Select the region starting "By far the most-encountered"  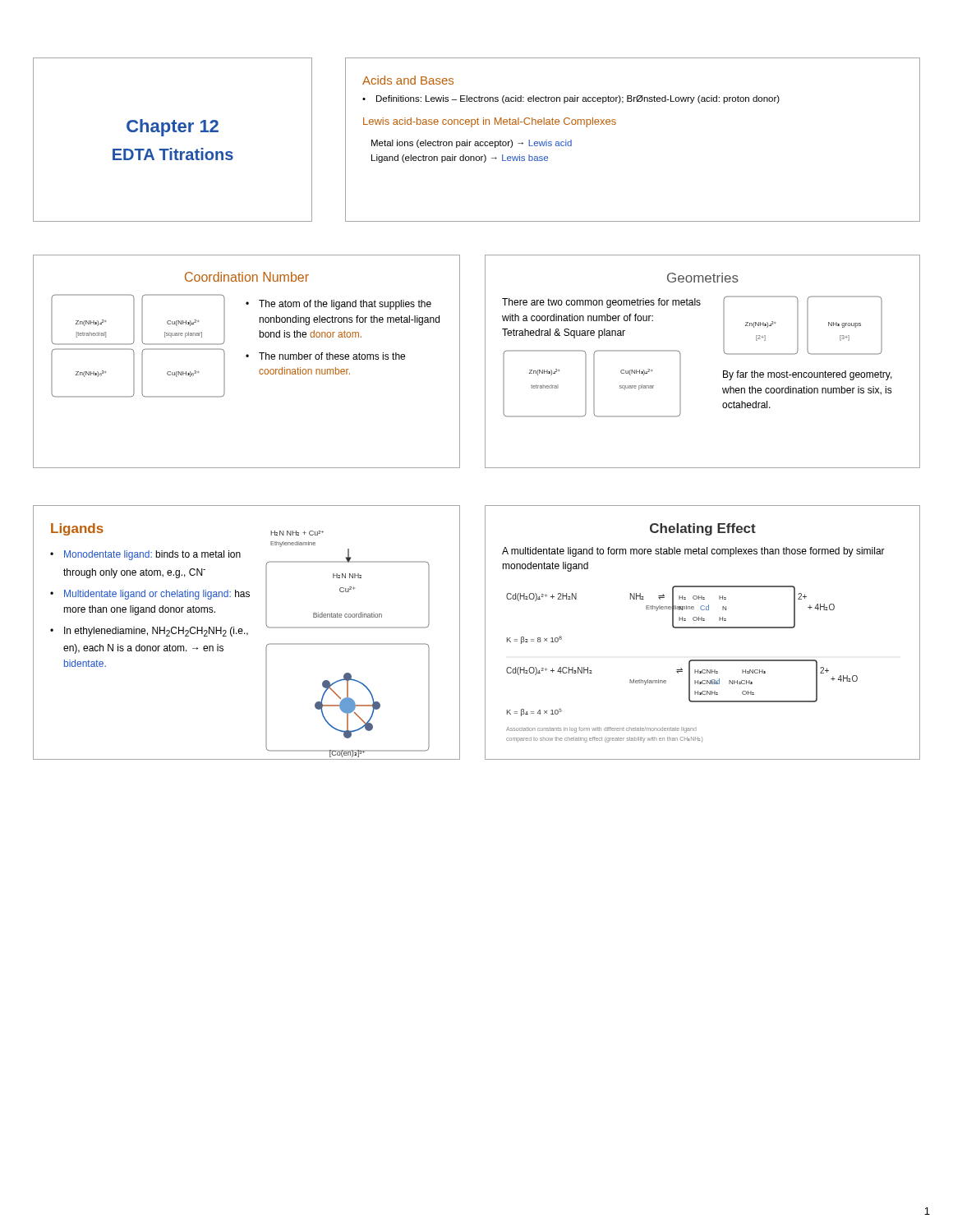[807, 390]
